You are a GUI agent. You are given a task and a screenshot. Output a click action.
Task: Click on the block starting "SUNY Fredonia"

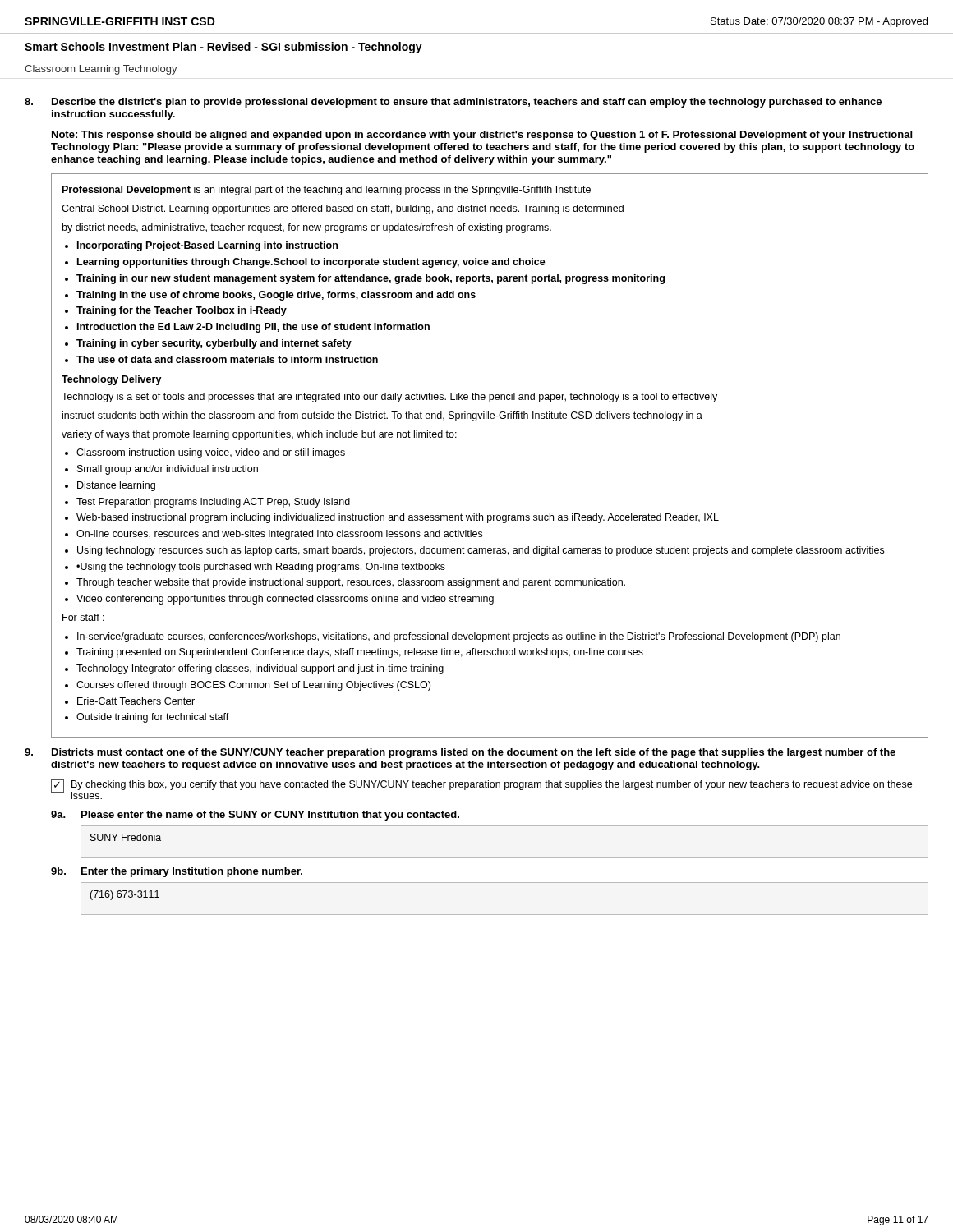click(125, 838)
